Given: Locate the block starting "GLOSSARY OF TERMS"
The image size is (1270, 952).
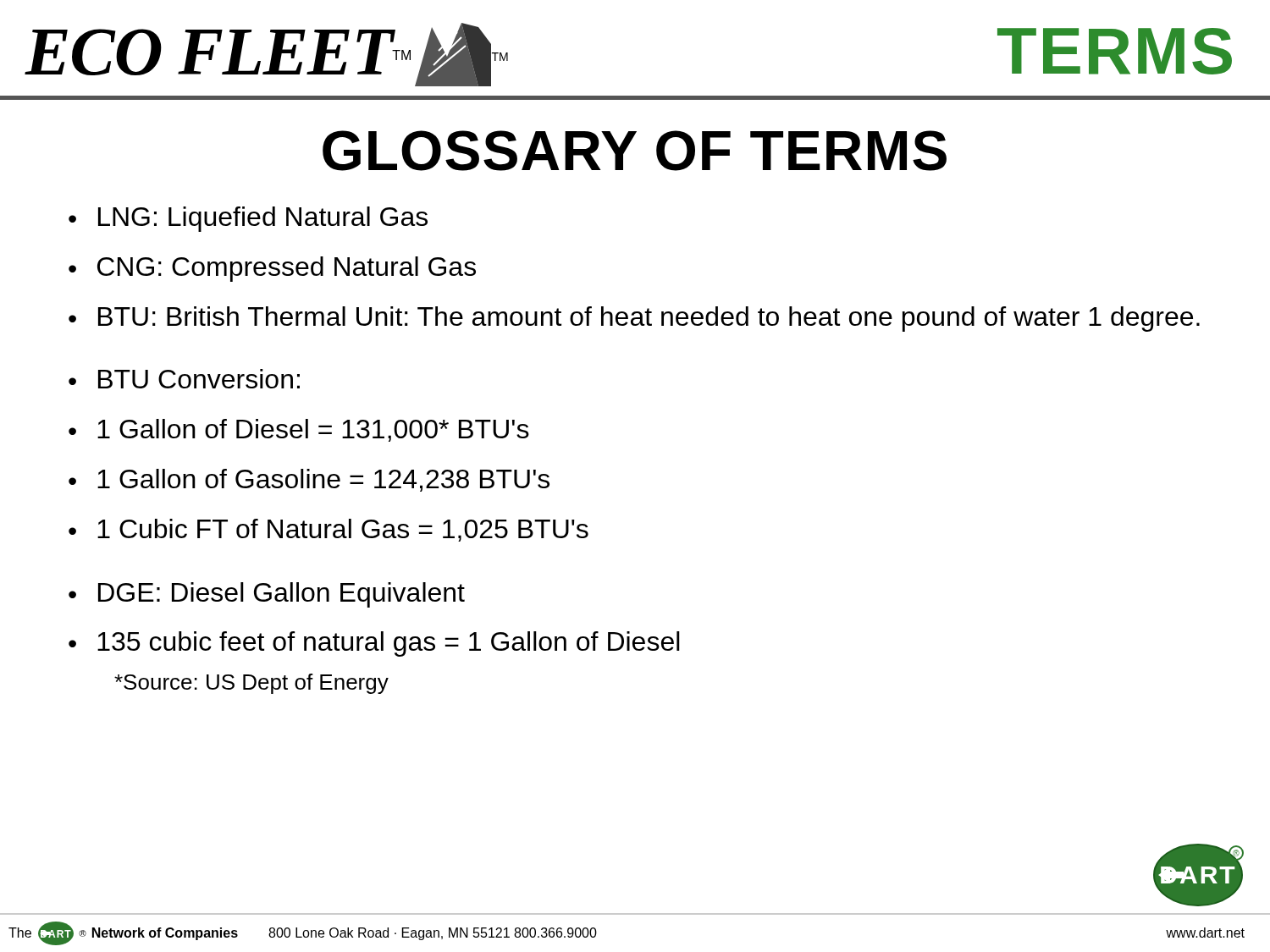Looking at the screenshot, I should click(x=635, y=151).
